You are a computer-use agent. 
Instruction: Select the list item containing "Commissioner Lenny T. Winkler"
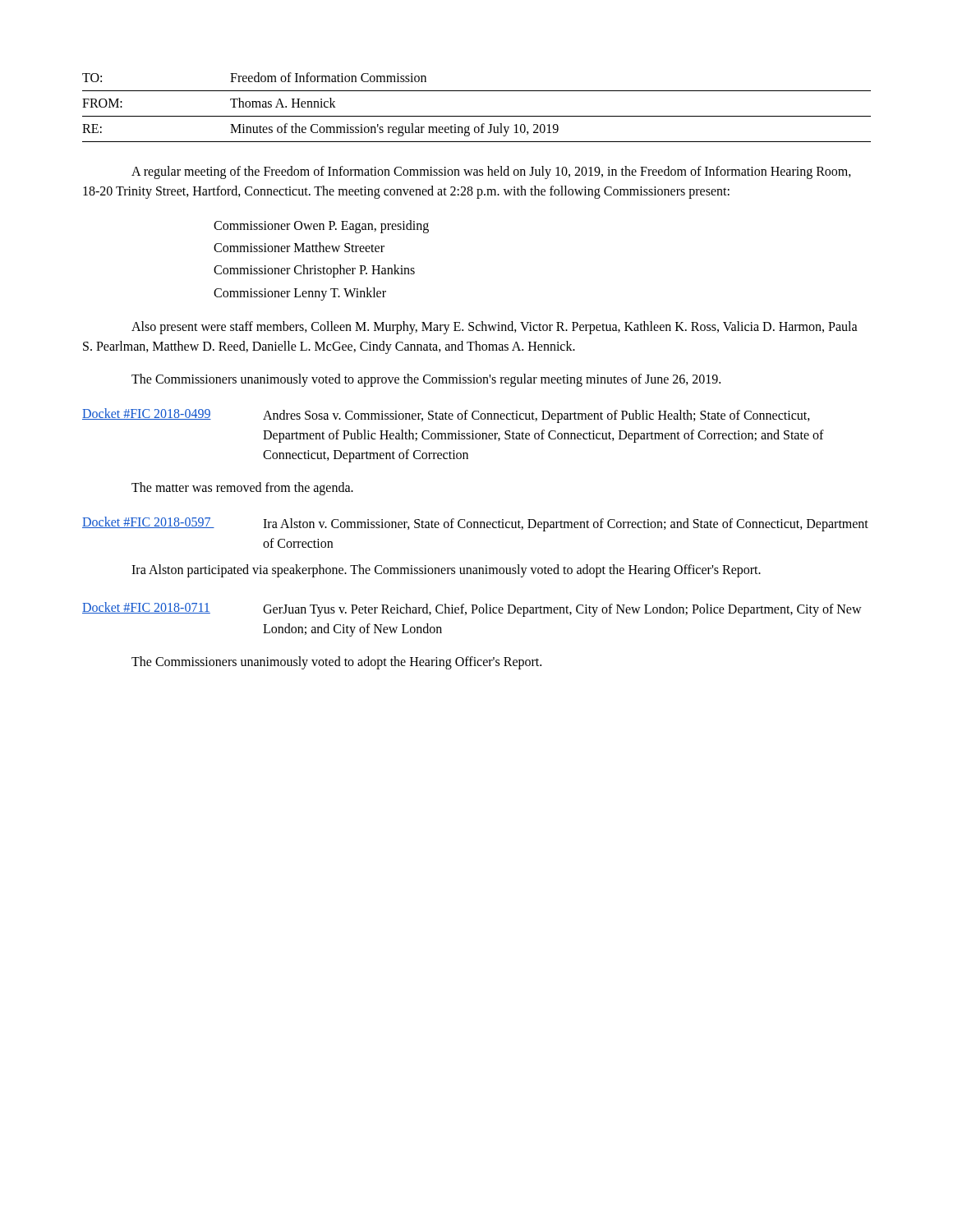tap(300, 292)
